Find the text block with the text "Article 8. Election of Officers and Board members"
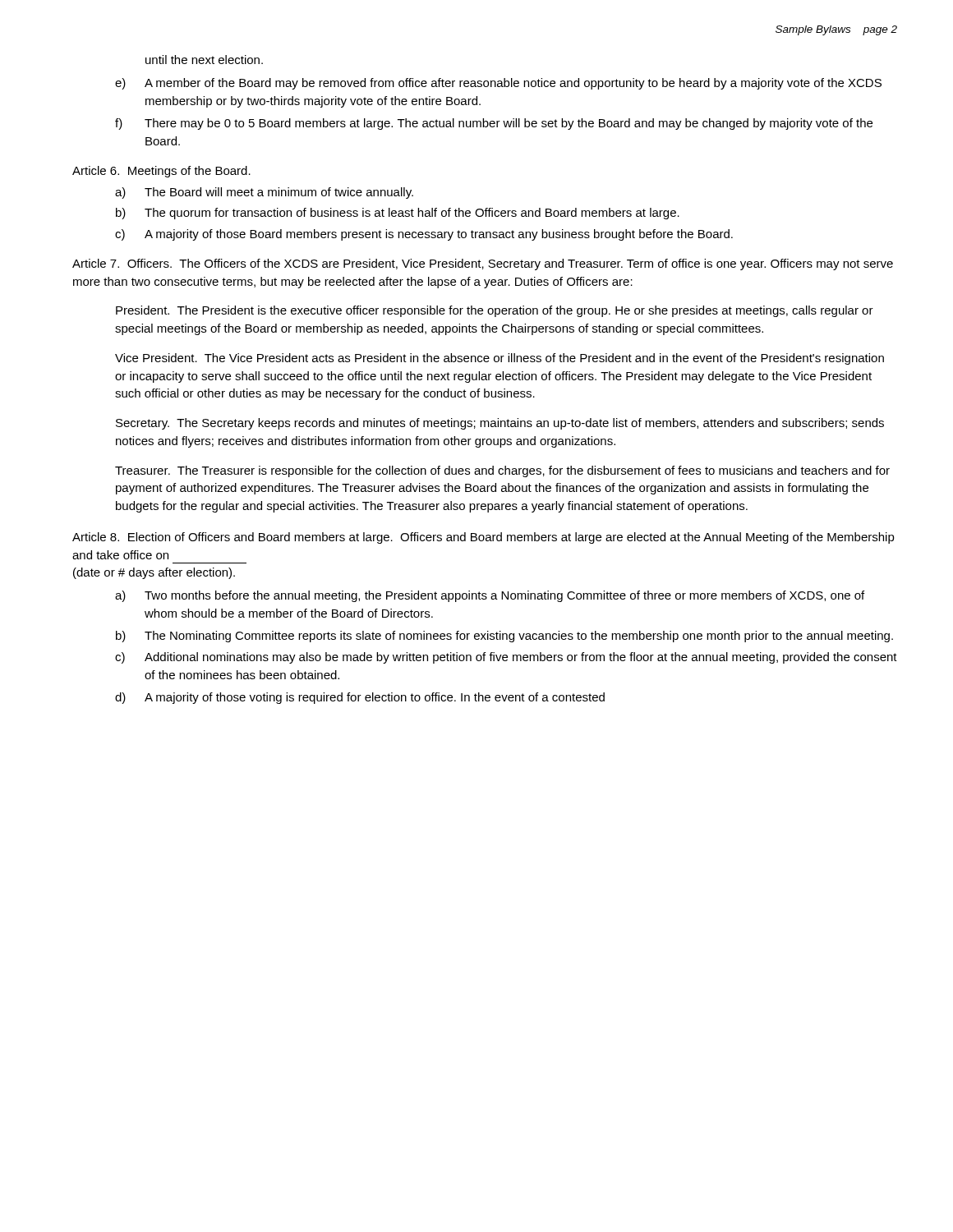Screen dimensions: 1232x953 [x=483, y=538]
